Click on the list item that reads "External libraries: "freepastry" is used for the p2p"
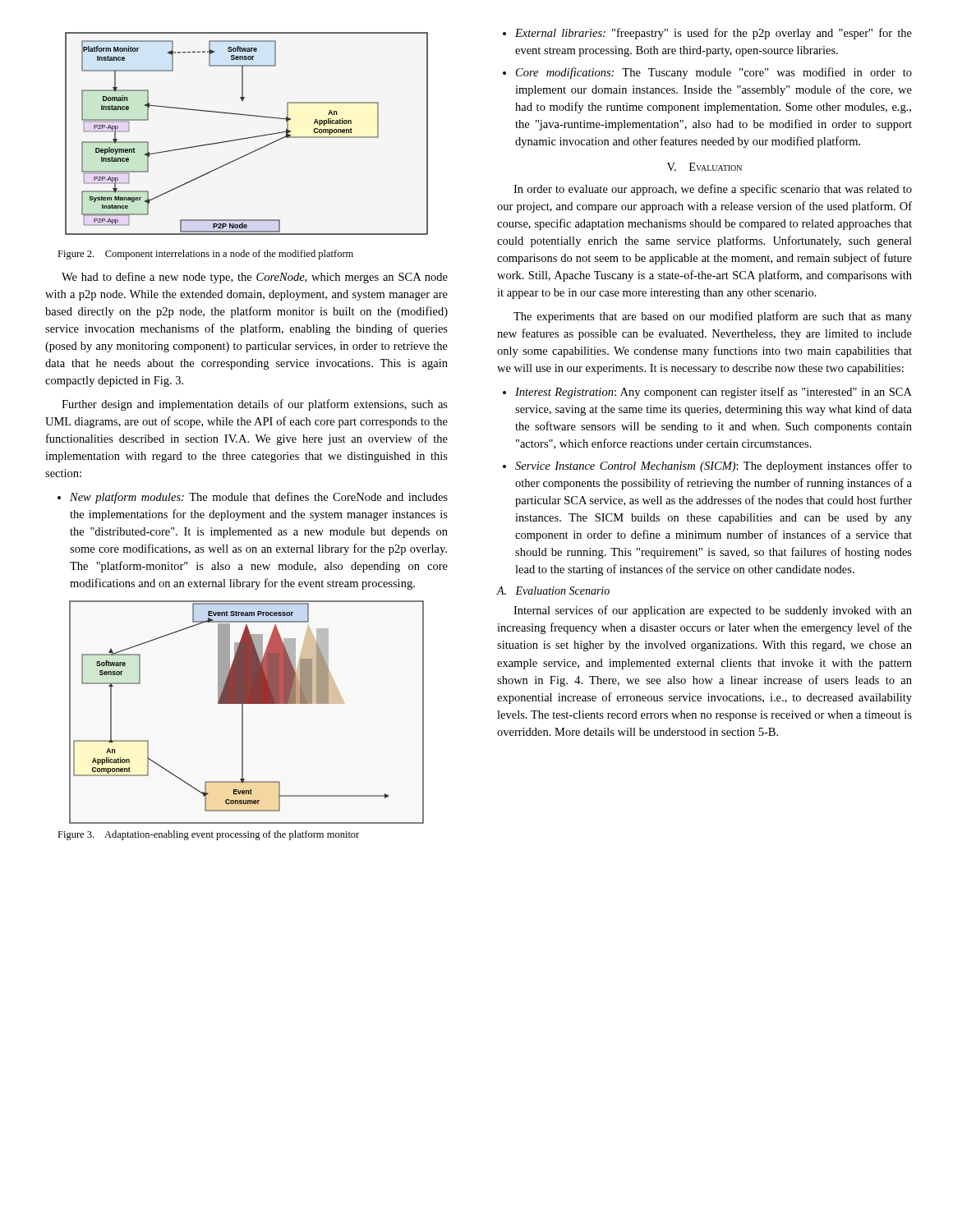Image resolution: width=953 pixels, height=1232 pixels. tap(714, 41)
